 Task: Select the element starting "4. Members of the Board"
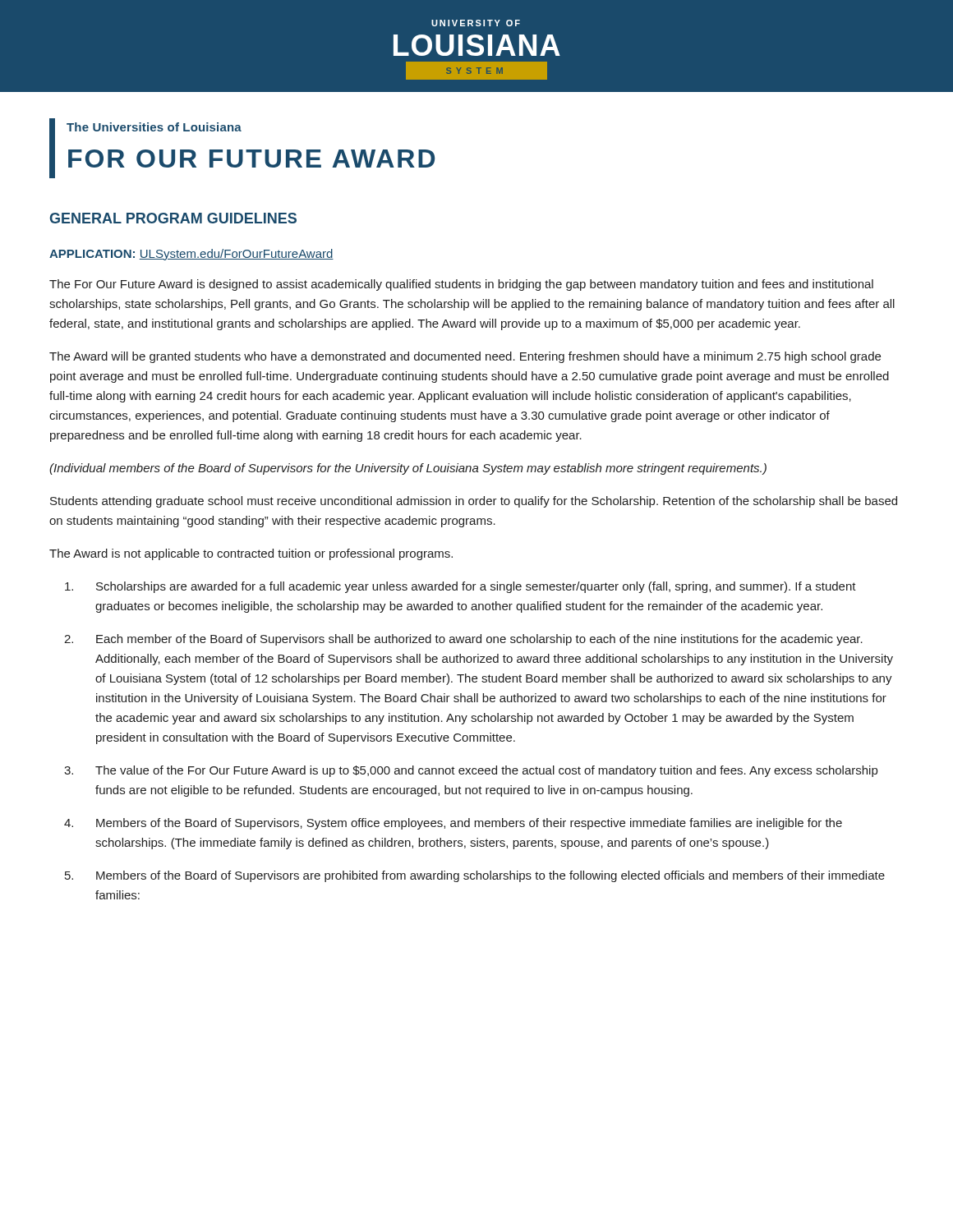(x=476, y=833)
